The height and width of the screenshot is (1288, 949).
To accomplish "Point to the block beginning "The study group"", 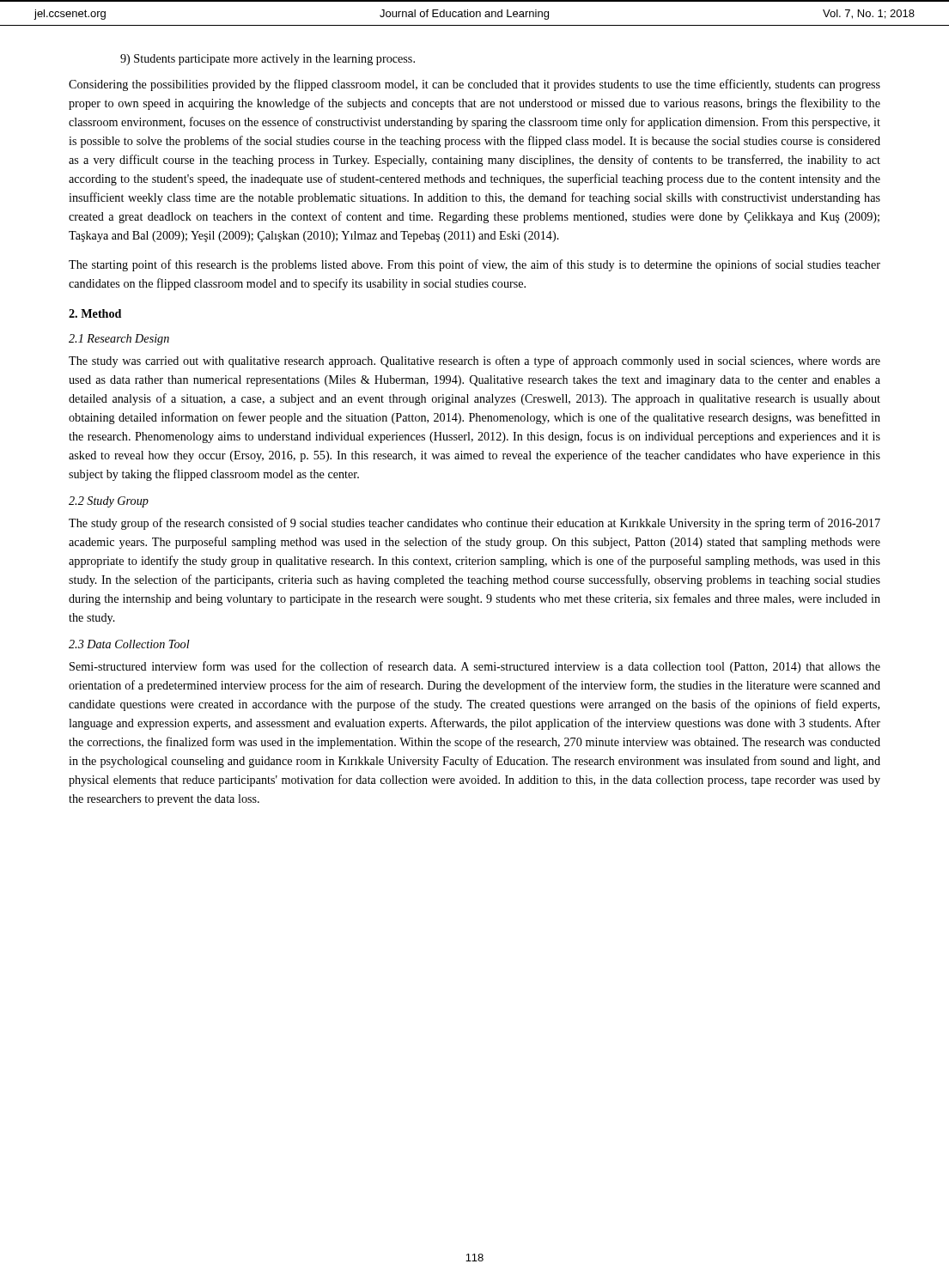I will click(x=474, y=570).
